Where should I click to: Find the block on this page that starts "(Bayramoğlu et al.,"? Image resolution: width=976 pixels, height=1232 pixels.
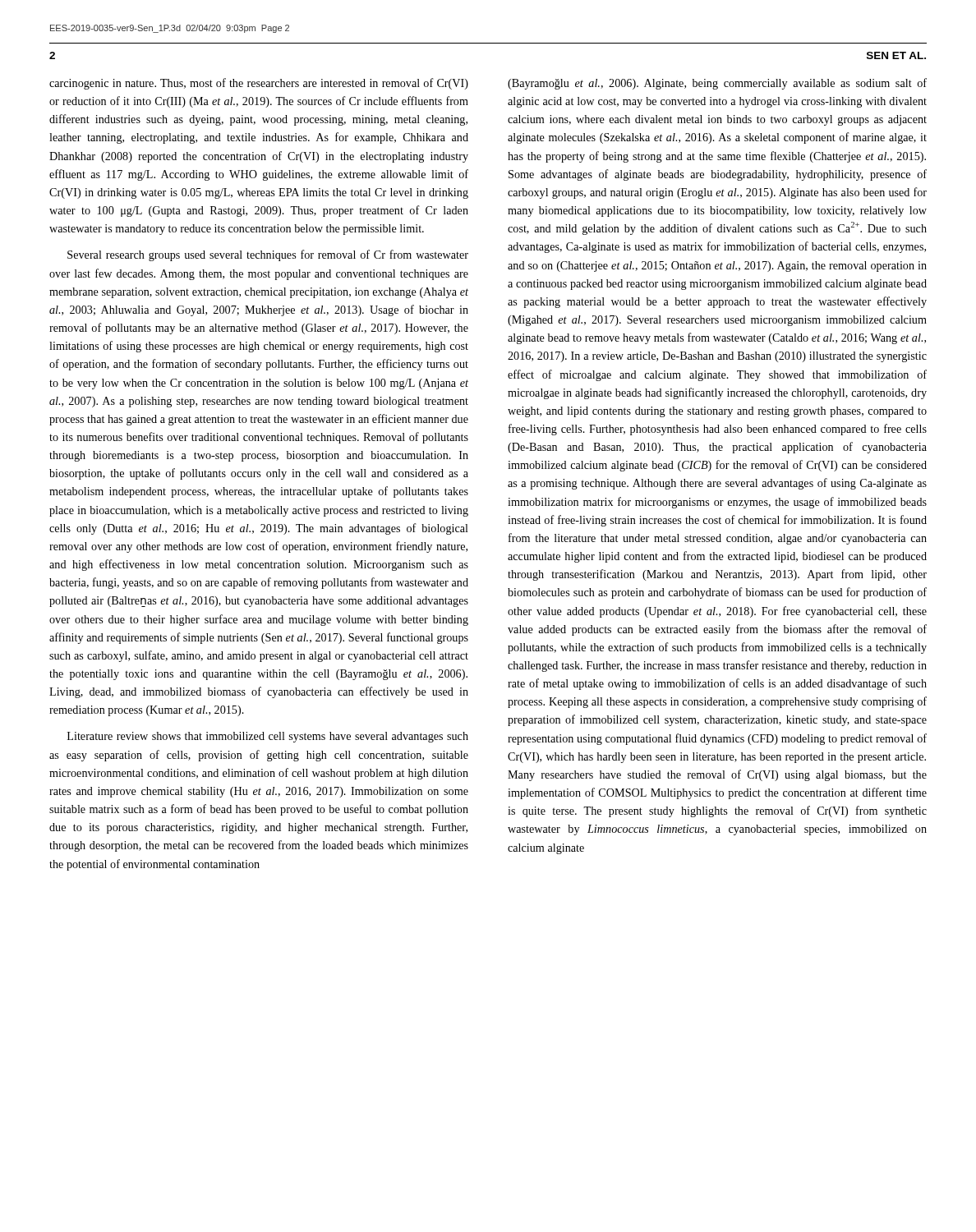(x=717, y=465)
